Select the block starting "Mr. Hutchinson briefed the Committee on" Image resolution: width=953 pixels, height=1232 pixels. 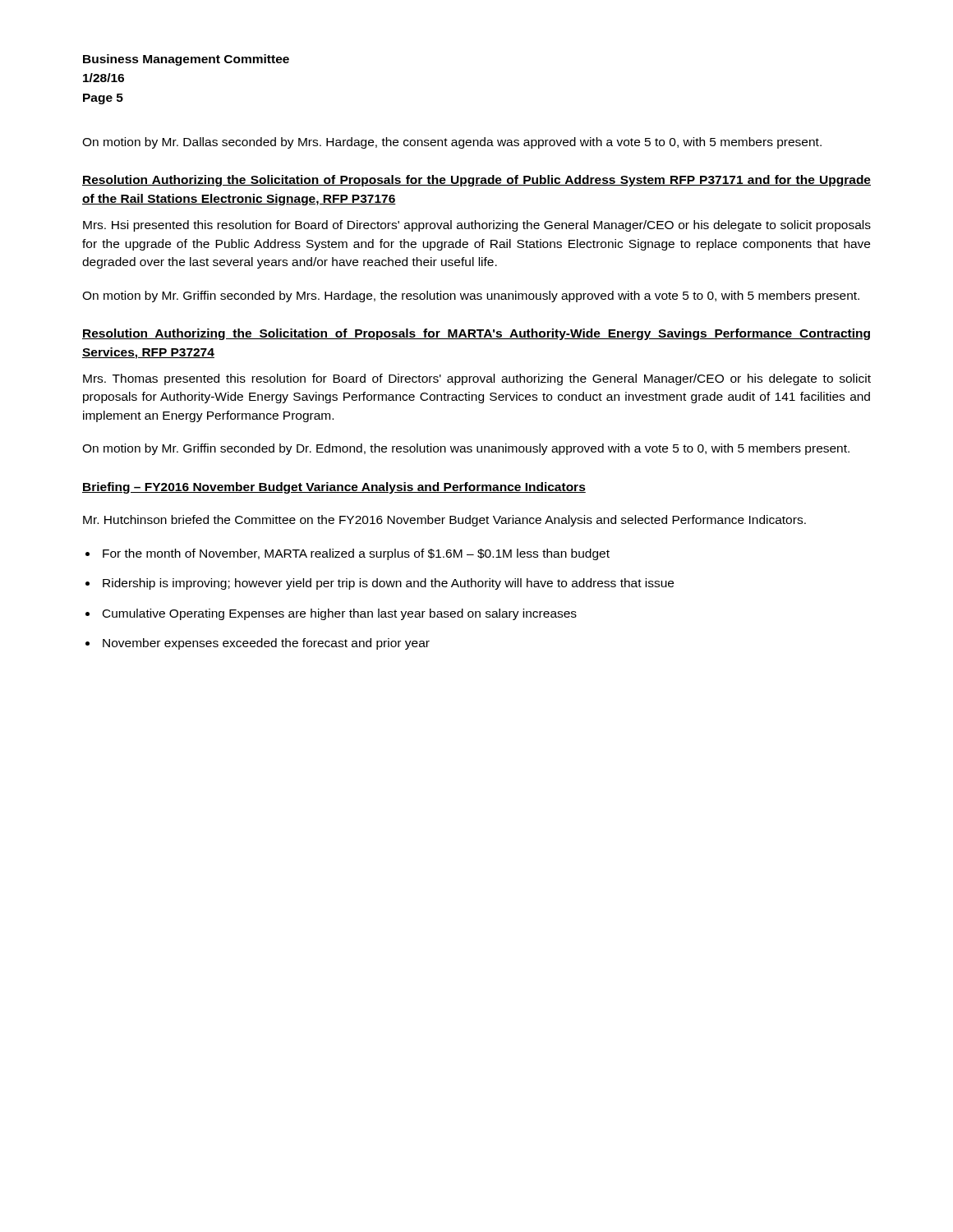click(444, 520)
